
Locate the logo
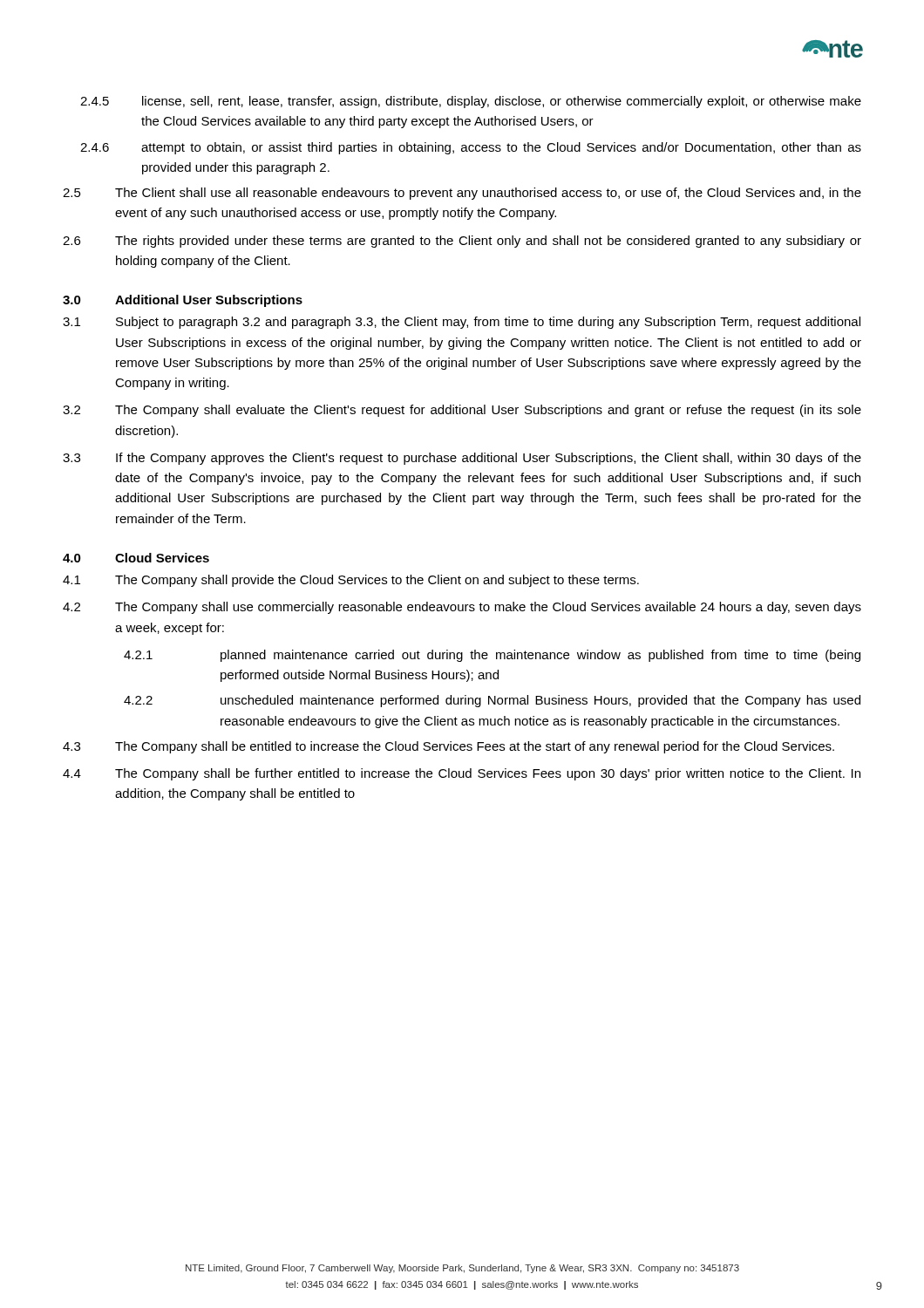click(834, 50)
